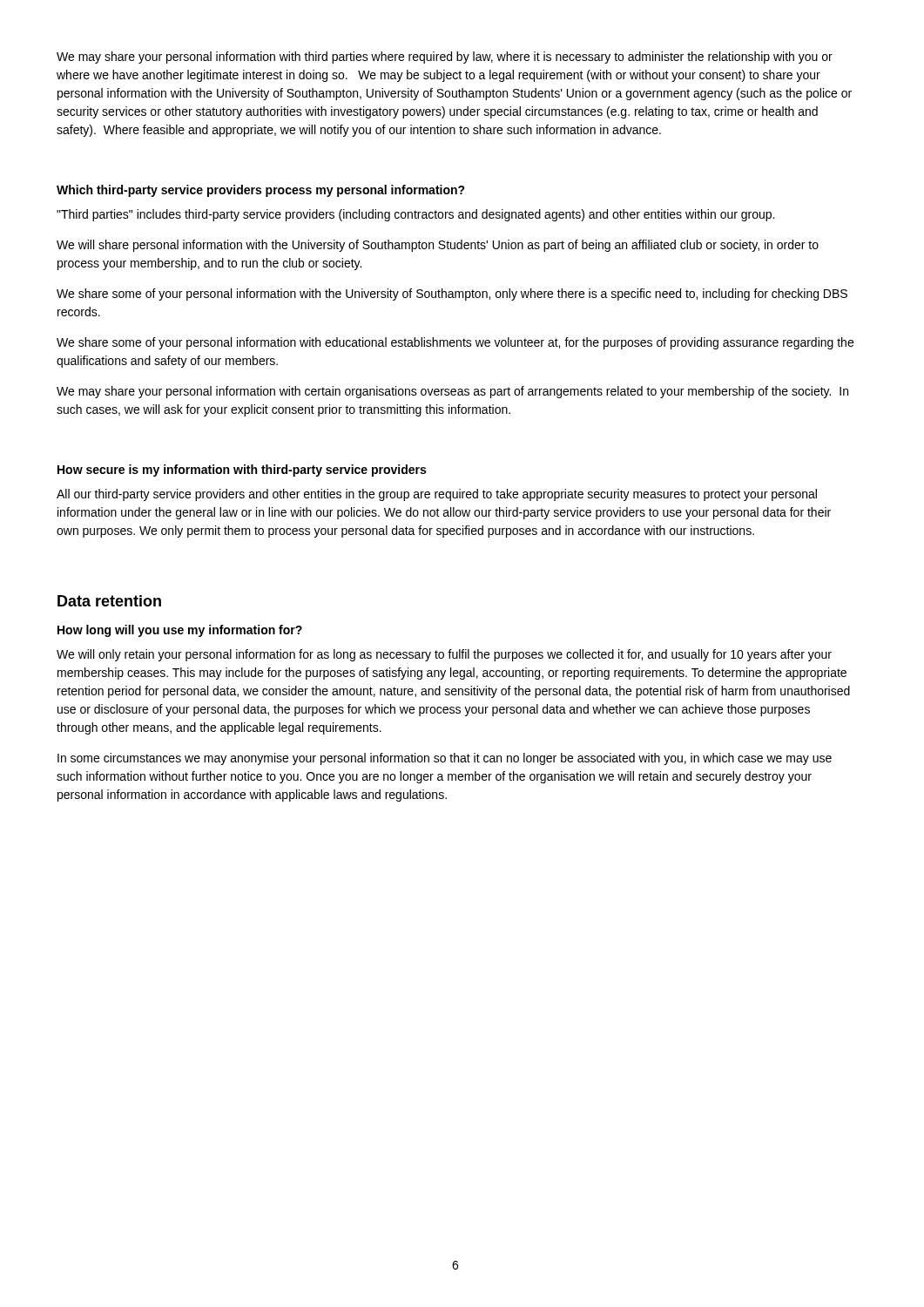Click on the text block starting "How secure is my information with third-party service"
The width and height of the screenshot is (924, 1307).
(242, 470)
